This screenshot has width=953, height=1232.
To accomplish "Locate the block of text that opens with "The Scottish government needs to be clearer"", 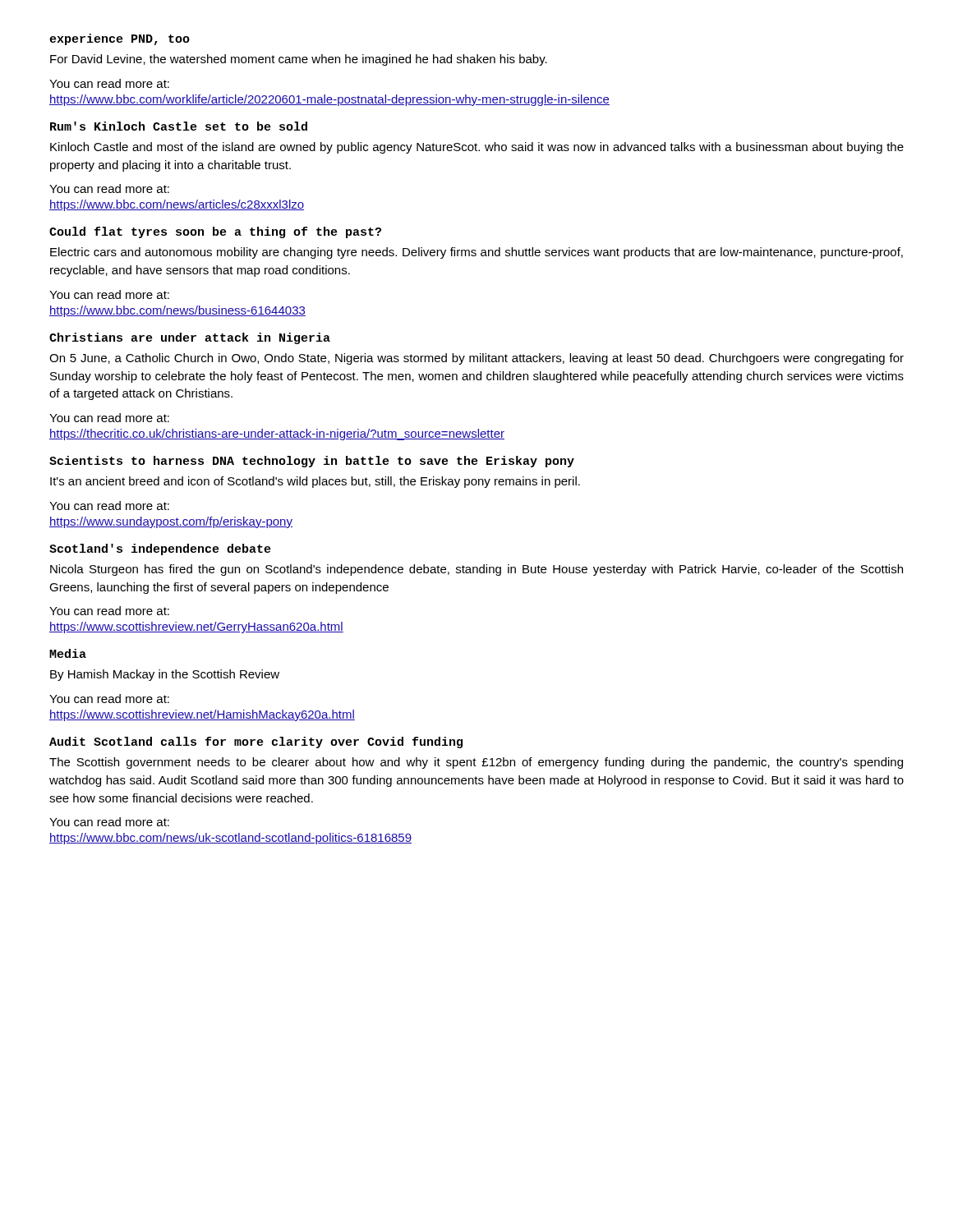I will pos(476,780).
